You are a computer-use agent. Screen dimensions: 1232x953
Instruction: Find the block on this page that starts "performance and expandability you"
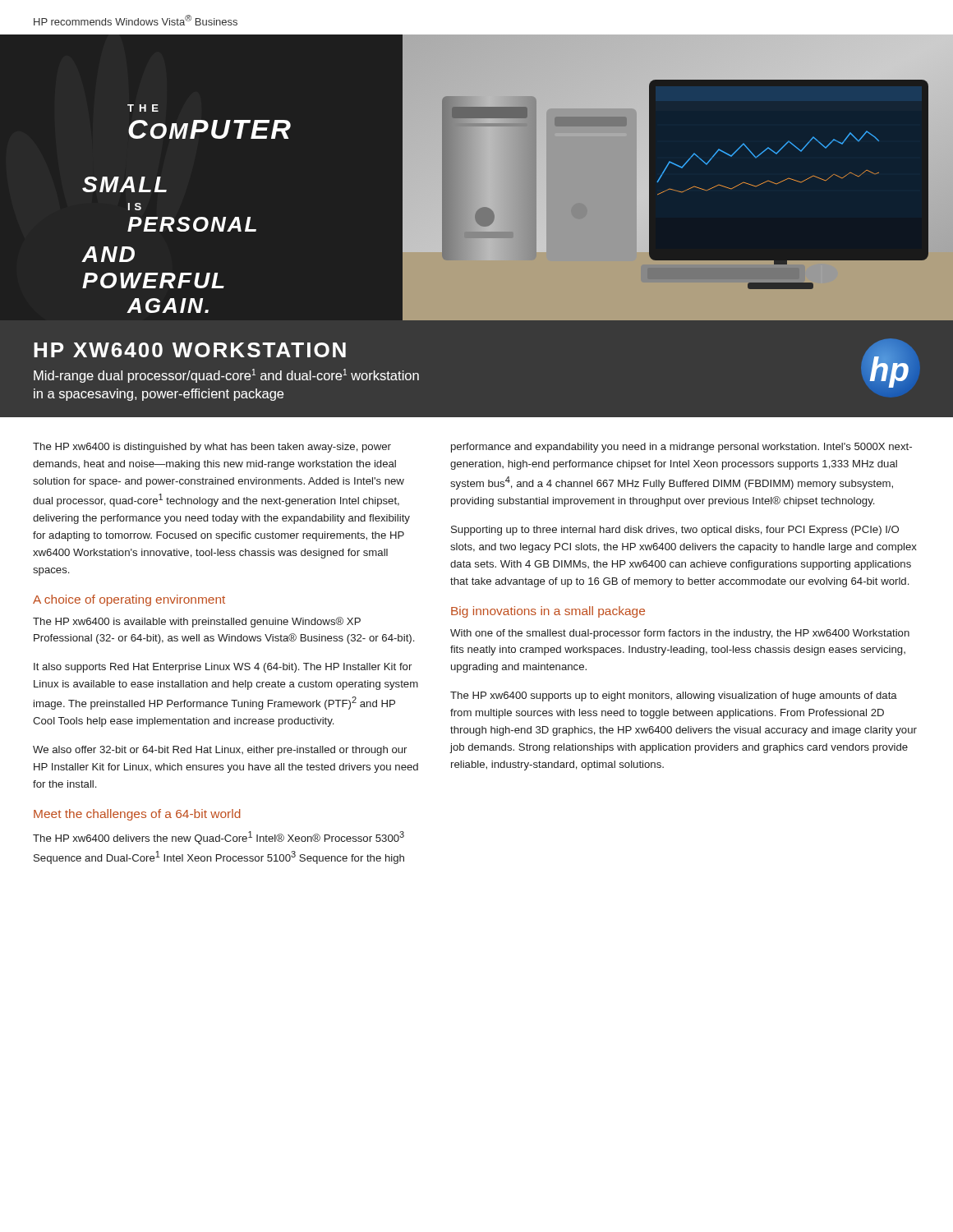(x=681, y=474)
